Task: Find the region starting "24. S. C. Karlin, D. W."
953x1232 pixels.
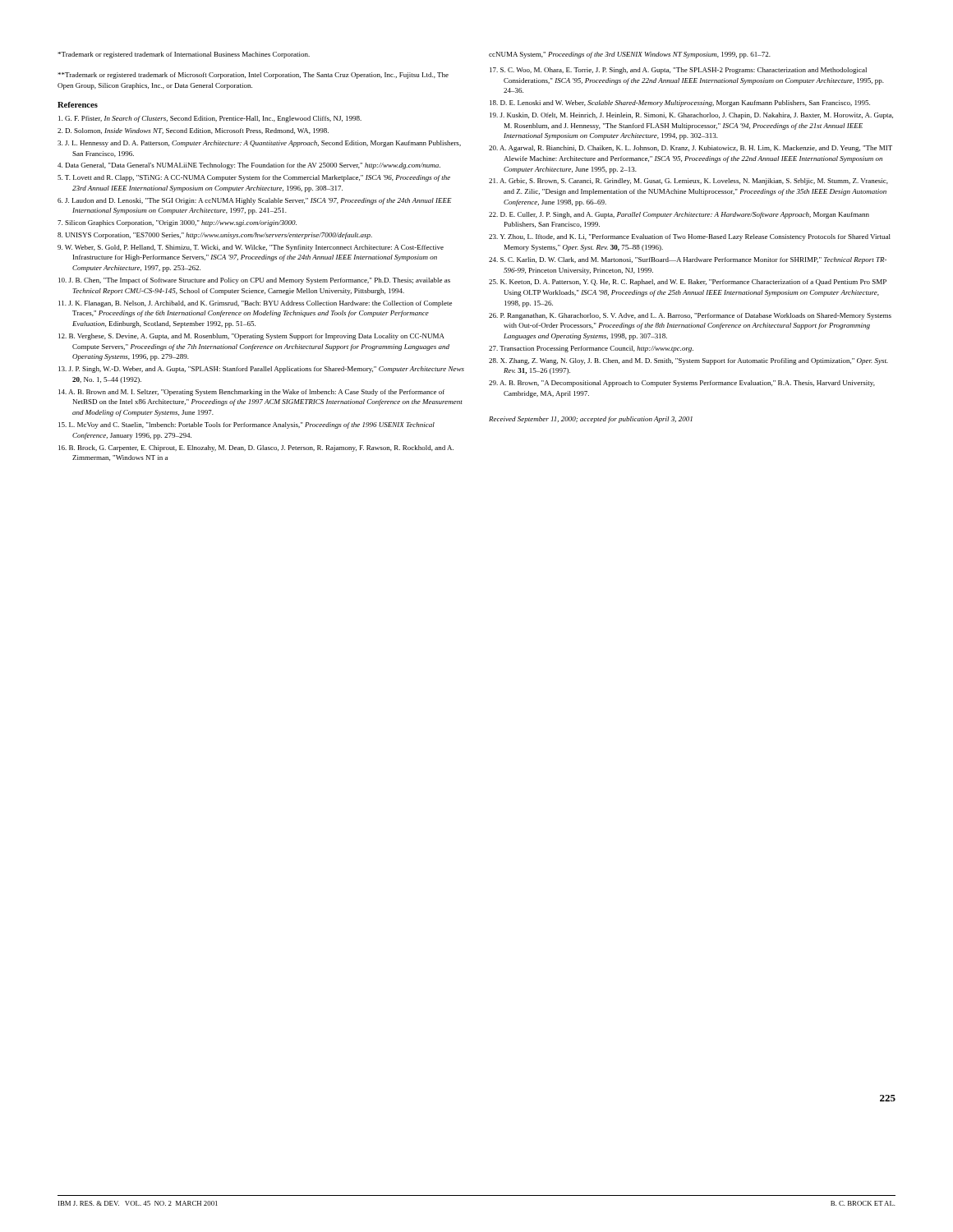Action: pyautogui.click(x=688, y=265)
